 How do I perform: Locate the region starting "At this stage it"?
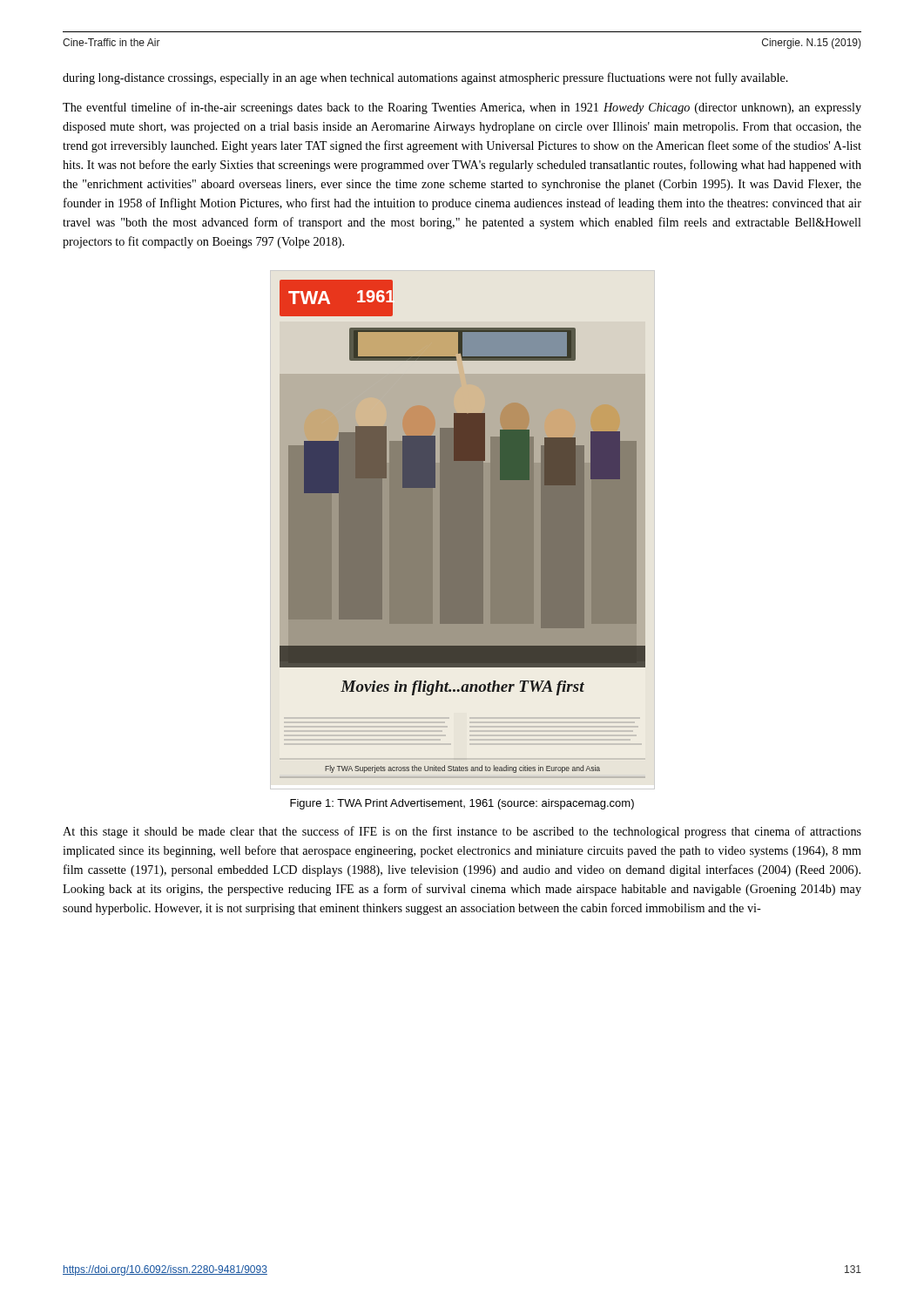click(x=462, y=870)
